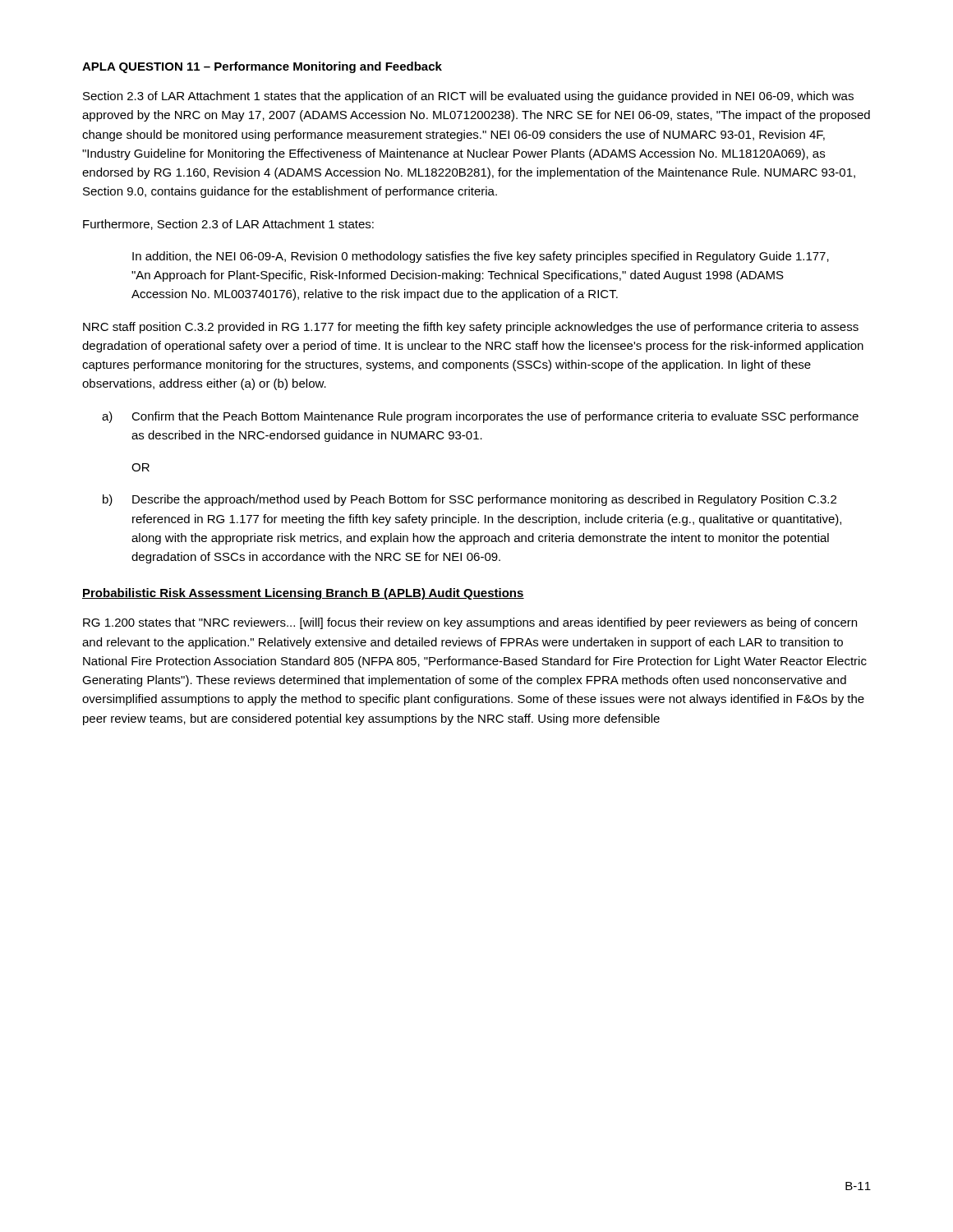The image size is (953, 1232).
Task: Point to the element starting "b) Describe the"
Action: pos(486,528)
